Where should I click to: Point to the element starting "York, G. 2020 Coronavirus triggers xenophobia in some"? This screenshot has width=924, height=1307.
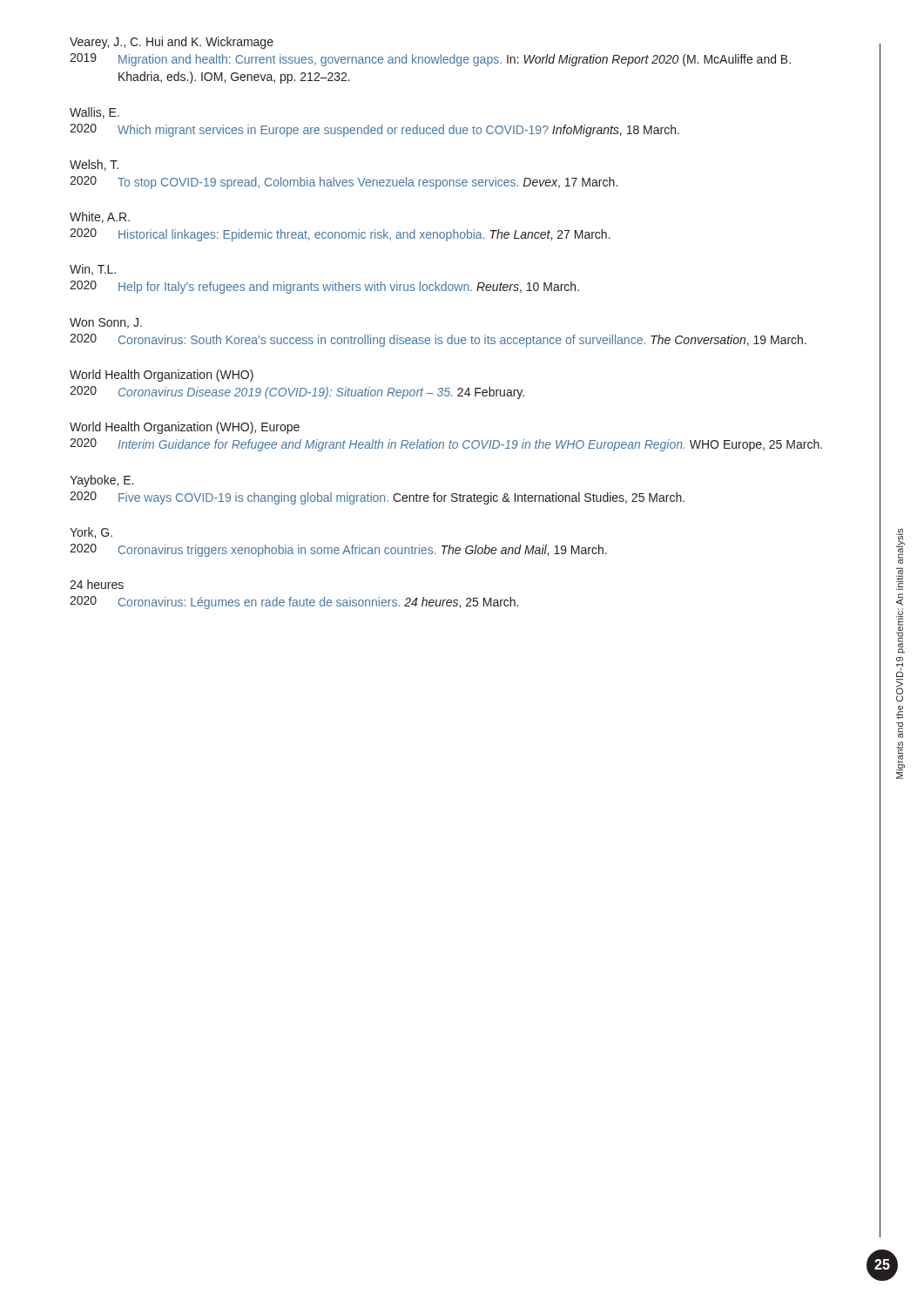(x=449, y=542)
